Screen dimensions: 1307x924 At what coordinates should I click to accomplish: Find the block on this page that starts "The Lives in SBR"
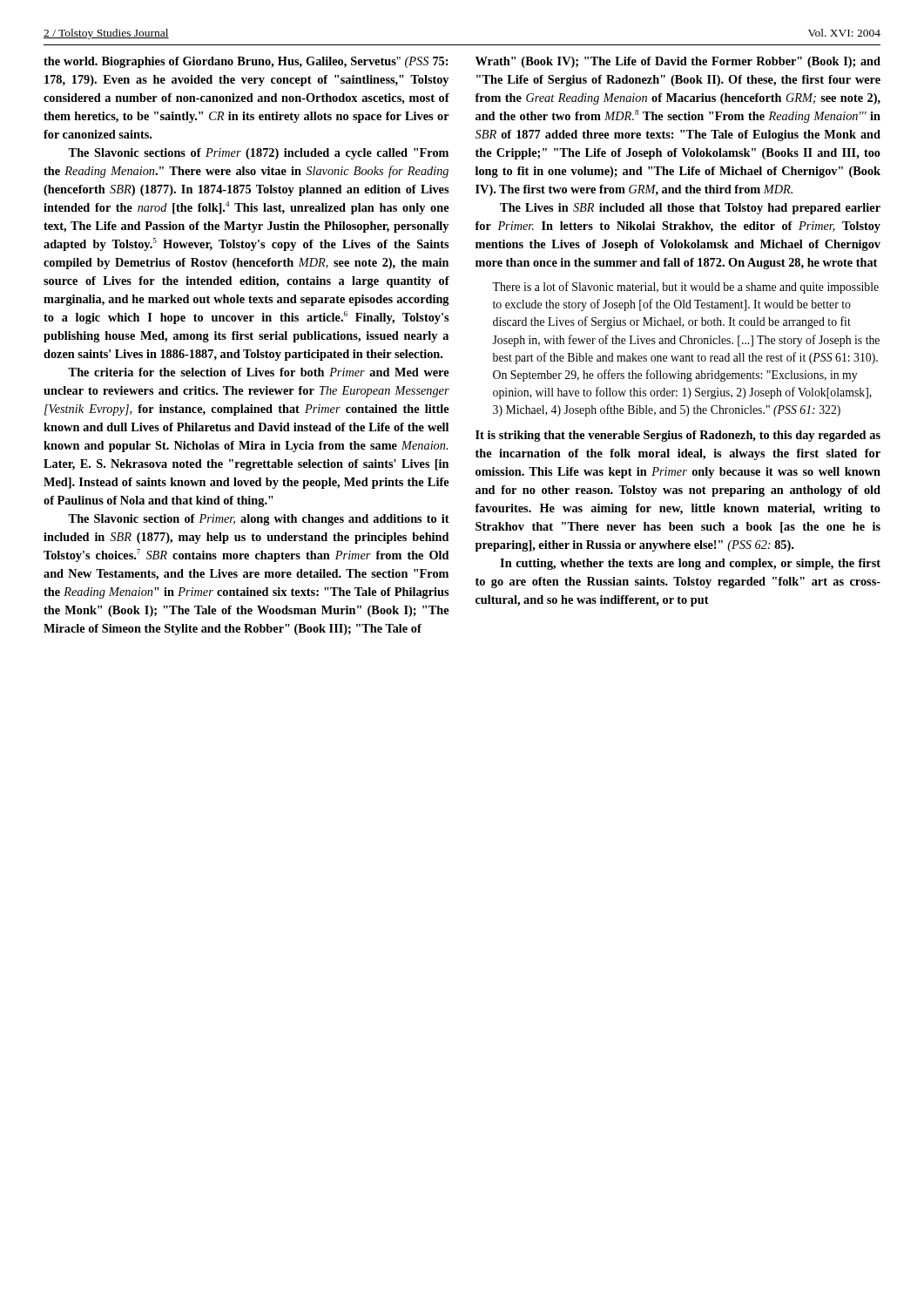coord(678,235)
